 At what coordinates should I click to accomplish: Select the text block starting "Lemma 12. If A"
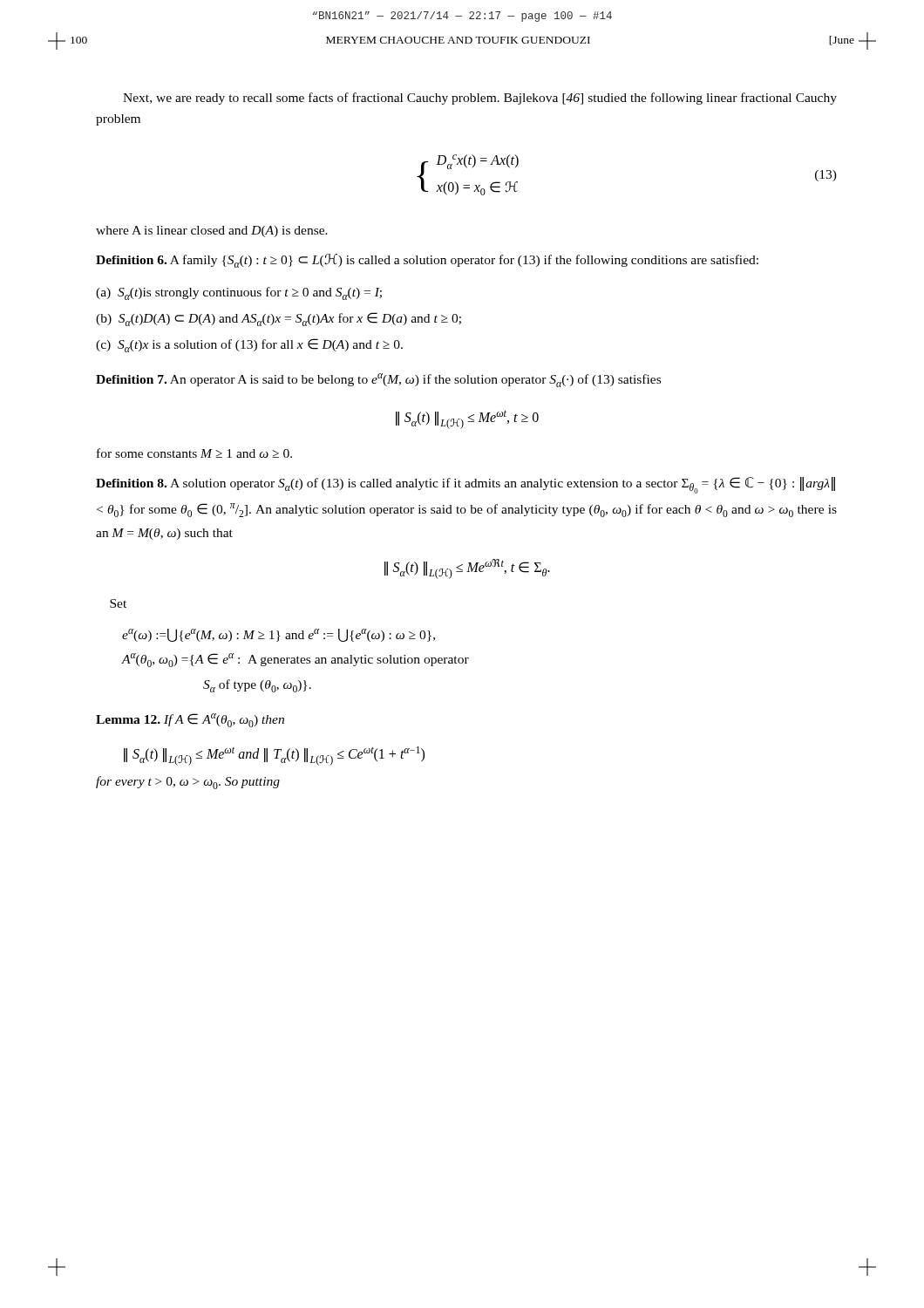click(190, 720)
